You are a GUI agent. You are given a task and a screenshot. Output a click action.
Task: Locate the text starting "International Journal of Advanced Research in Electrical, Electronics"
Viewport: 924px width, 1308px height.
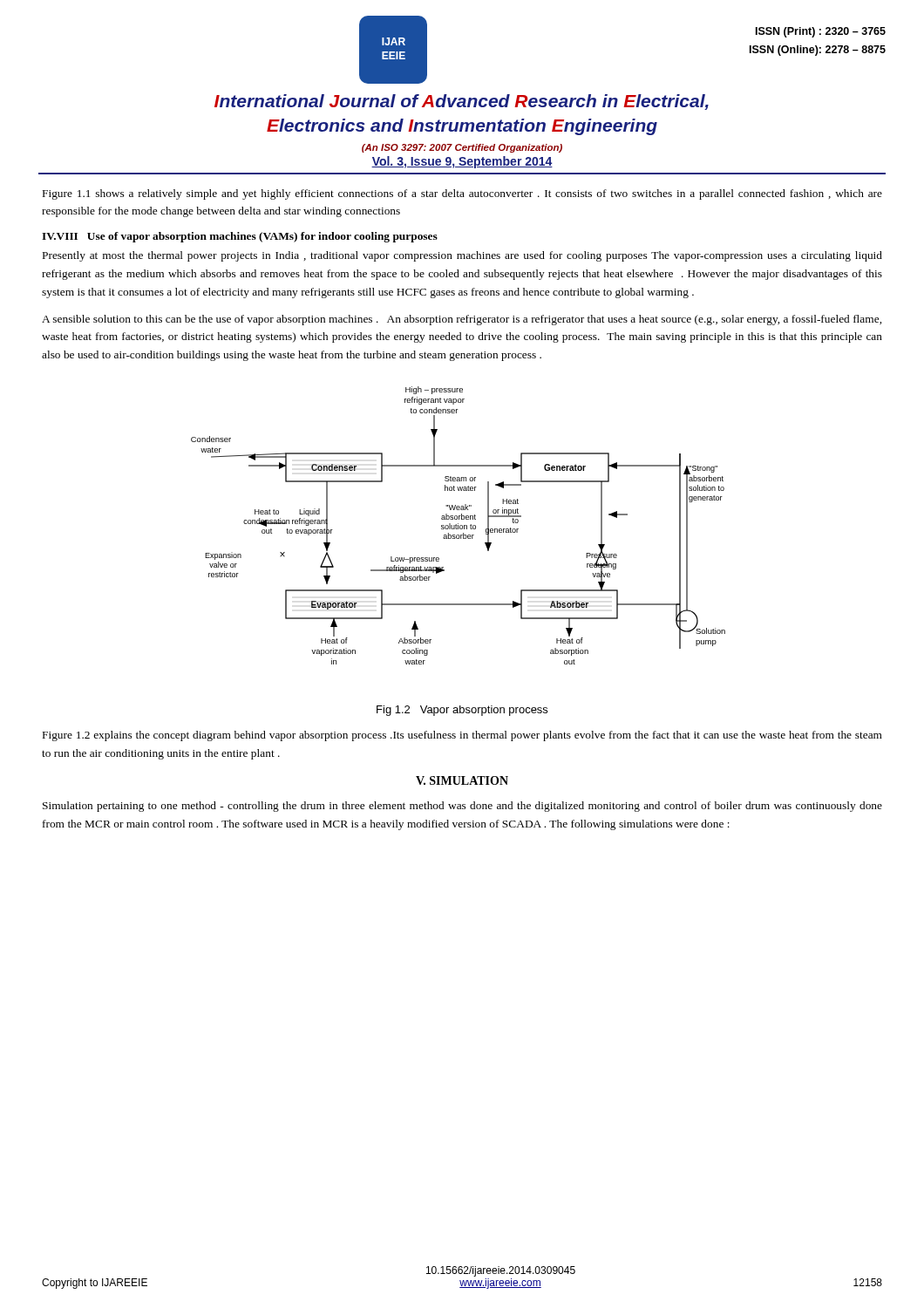coord(462,113)
